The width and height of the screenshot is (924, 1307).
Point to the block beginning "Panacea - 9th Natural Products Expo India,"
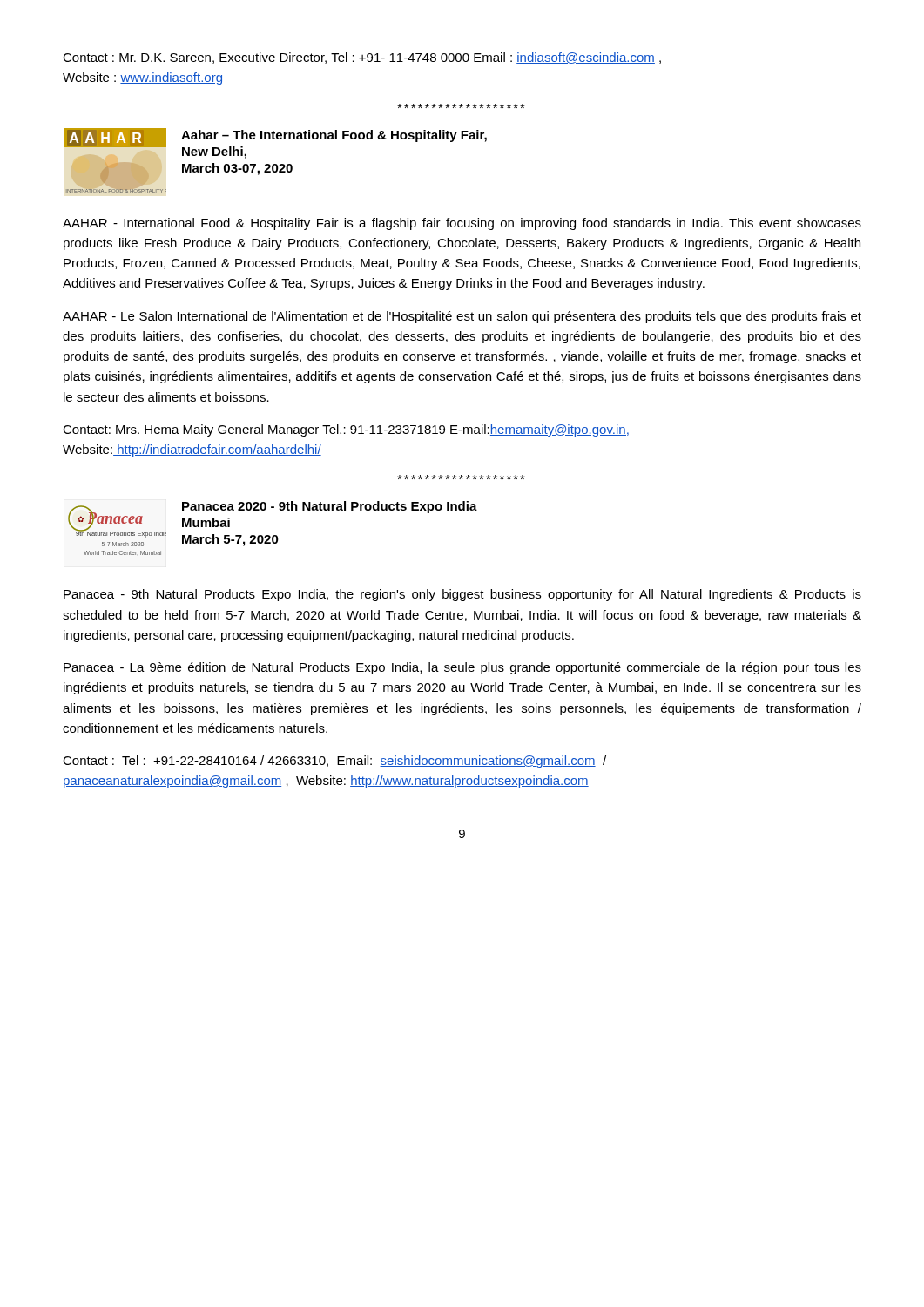click(462, 614)
